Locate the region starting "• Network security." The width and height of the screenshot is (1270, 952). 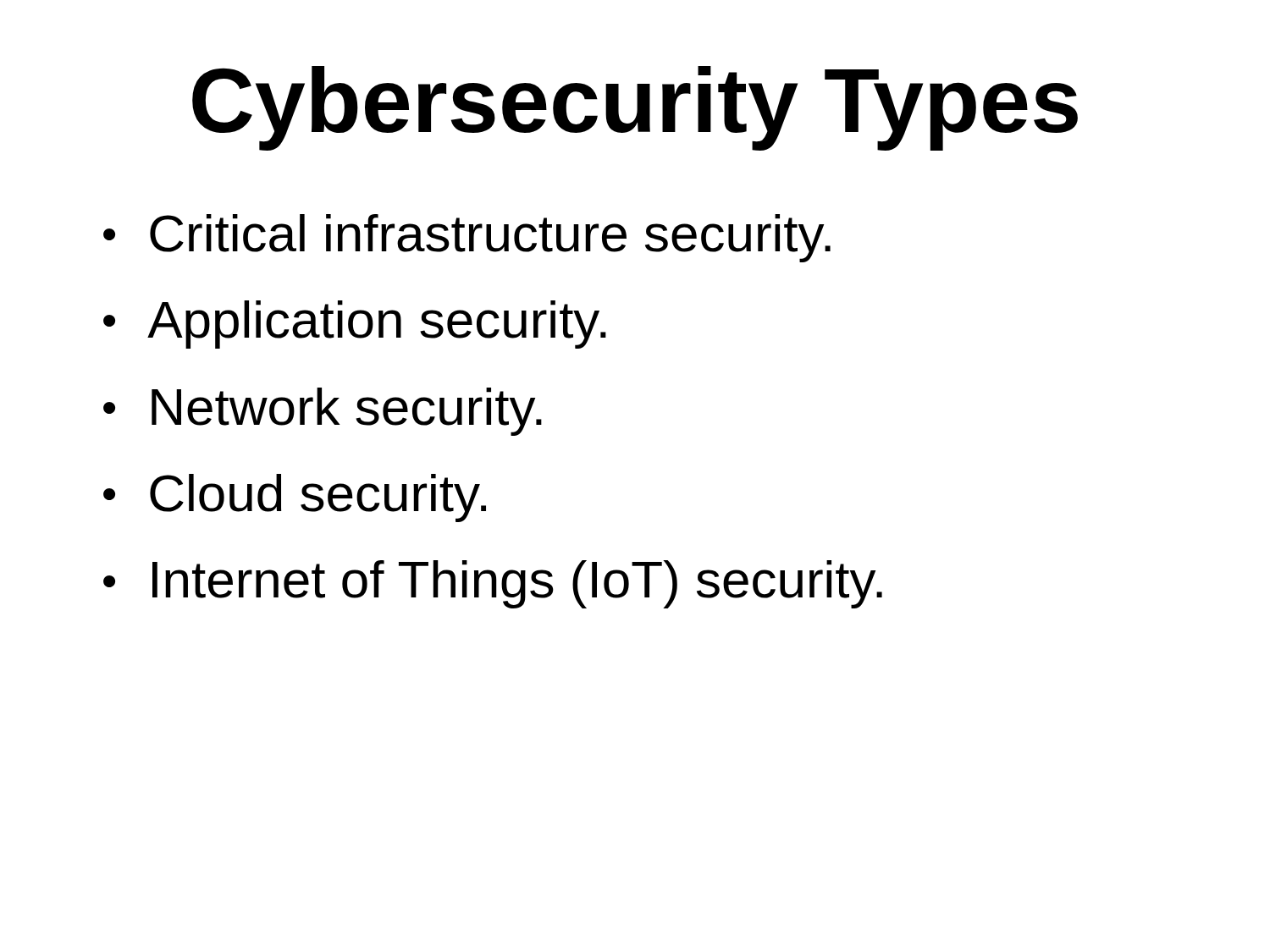pyautogui.click(x=324, y=407)
